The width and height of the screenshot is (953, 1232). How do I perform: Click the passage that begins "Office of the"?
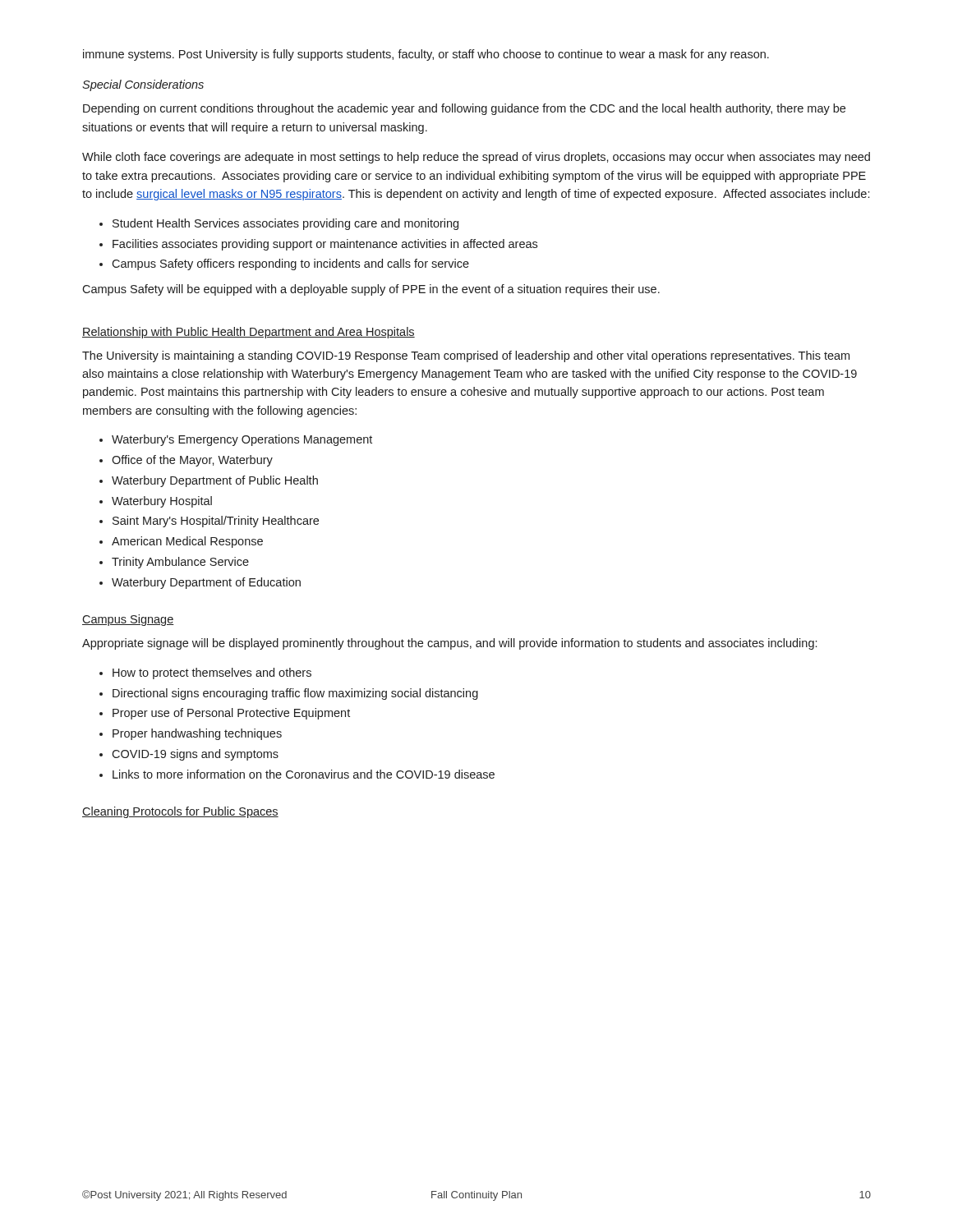pos(192,460)
